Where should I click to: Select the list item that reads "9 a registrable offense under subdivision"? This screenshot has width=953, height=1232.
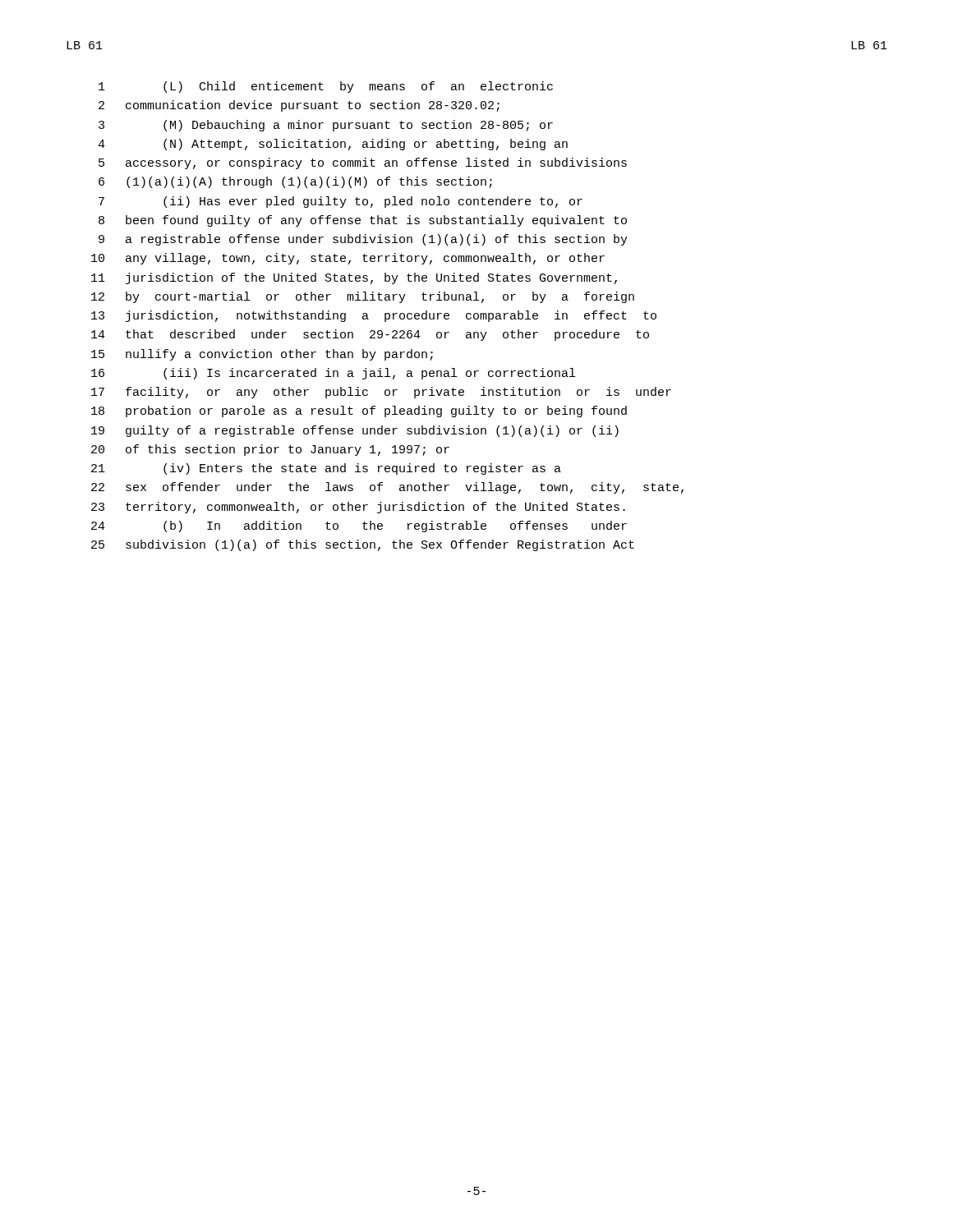coord(476,240)
